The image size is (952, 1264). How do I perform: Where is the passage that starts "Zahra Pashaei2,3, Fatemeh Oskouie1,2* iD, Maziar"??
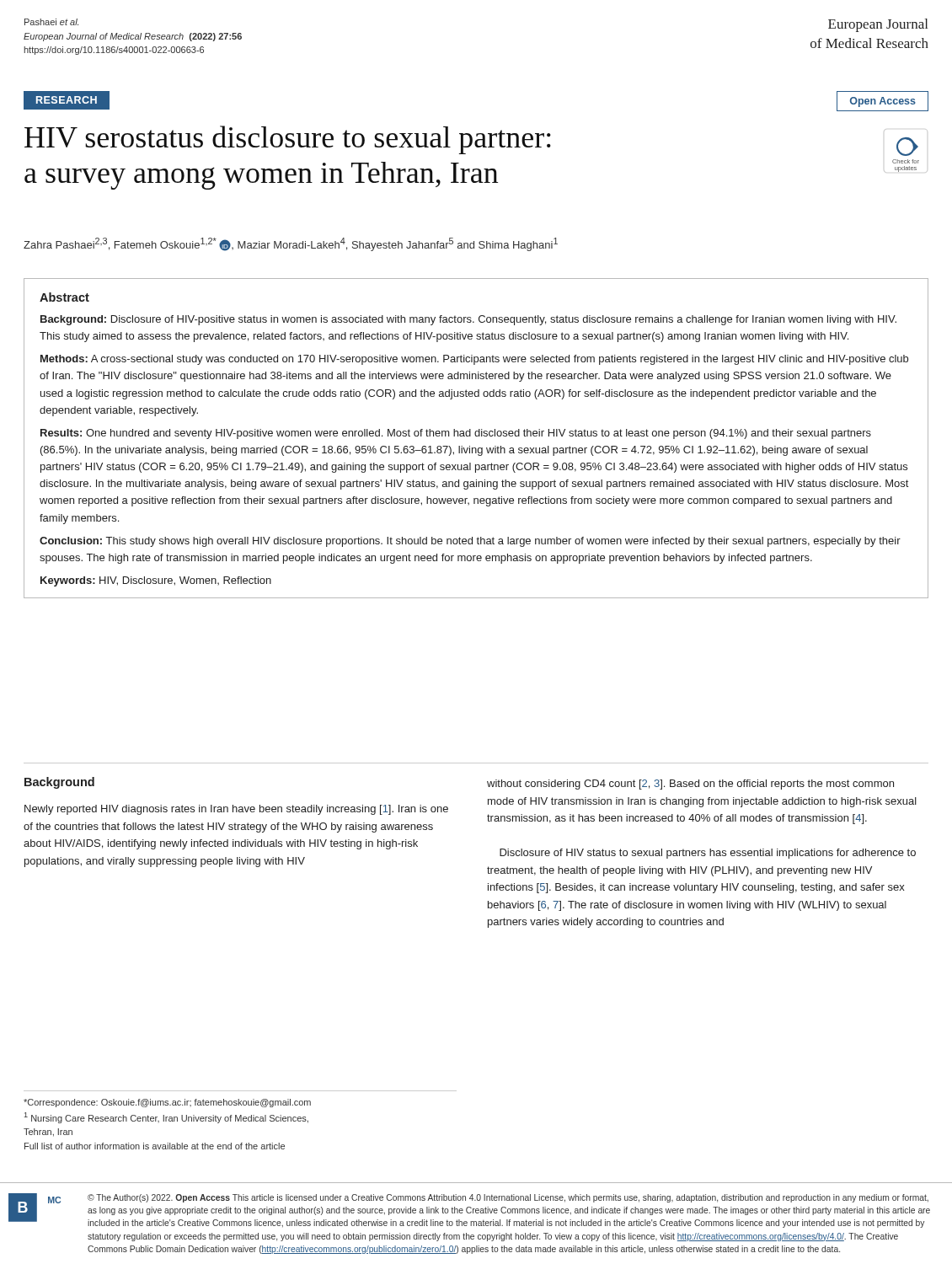click(291, 244)
